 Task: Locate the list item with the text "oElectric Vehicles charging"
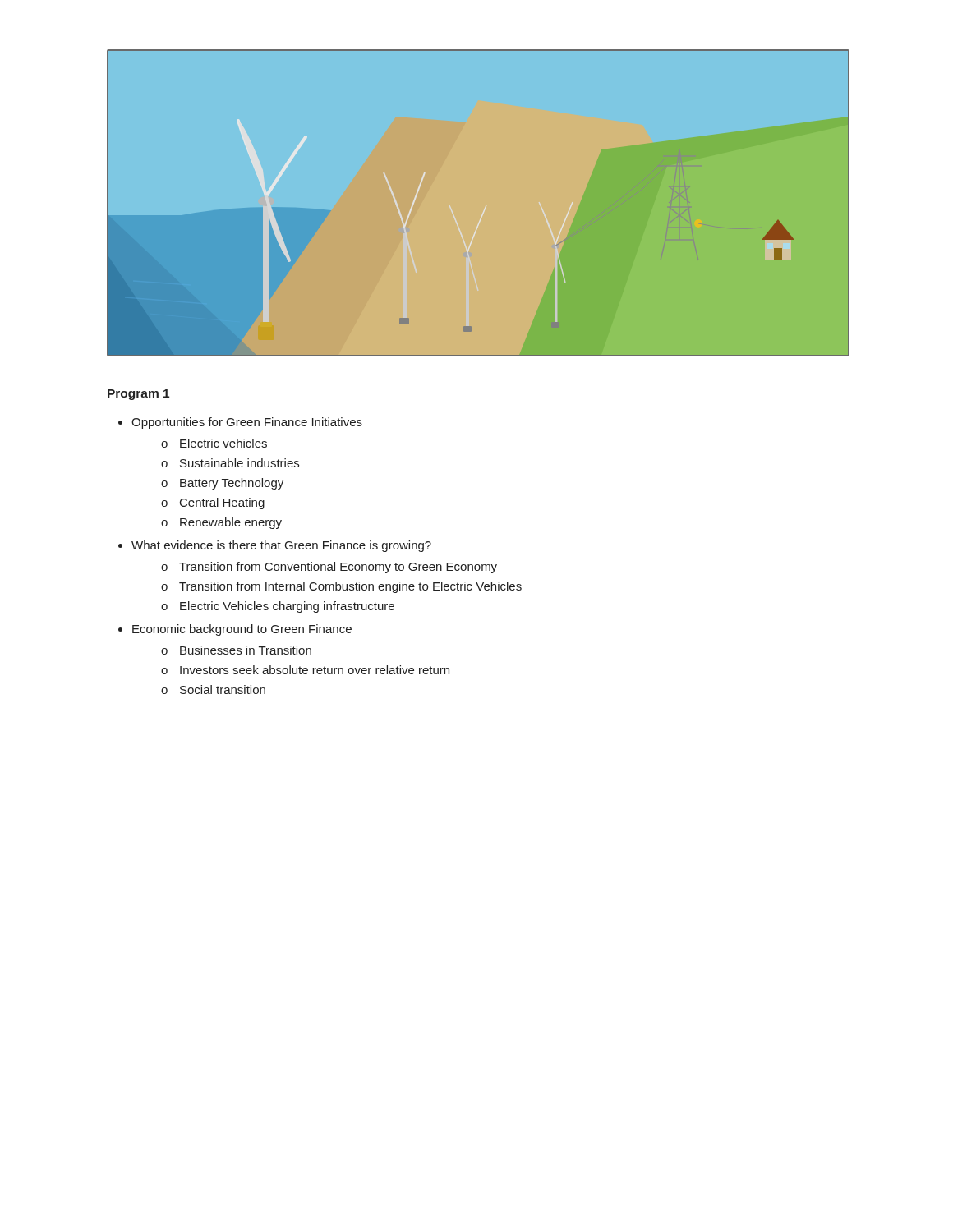click(x=278, y=606)
